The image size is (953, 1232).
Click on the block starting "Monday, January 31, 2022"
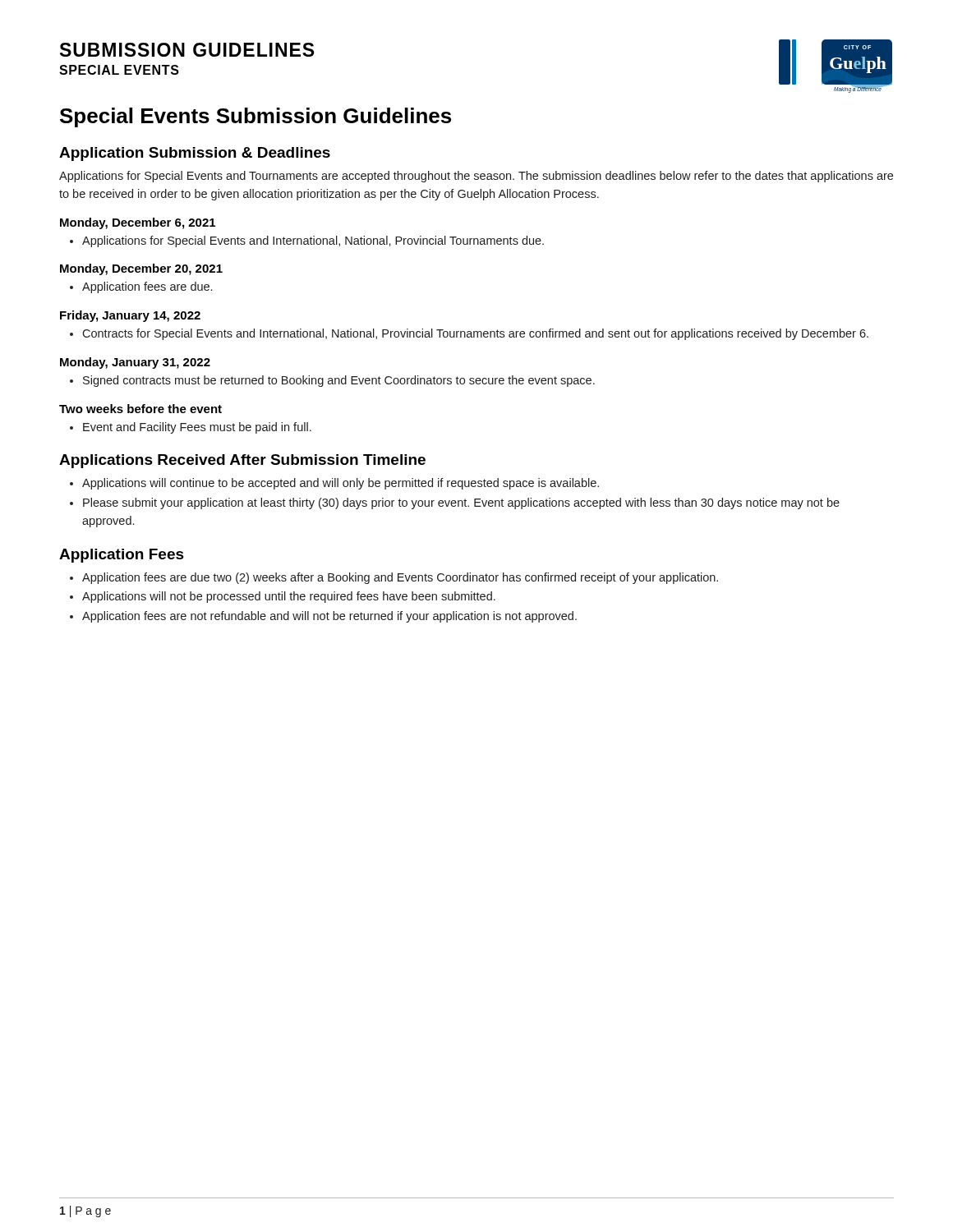coord(135,362)
